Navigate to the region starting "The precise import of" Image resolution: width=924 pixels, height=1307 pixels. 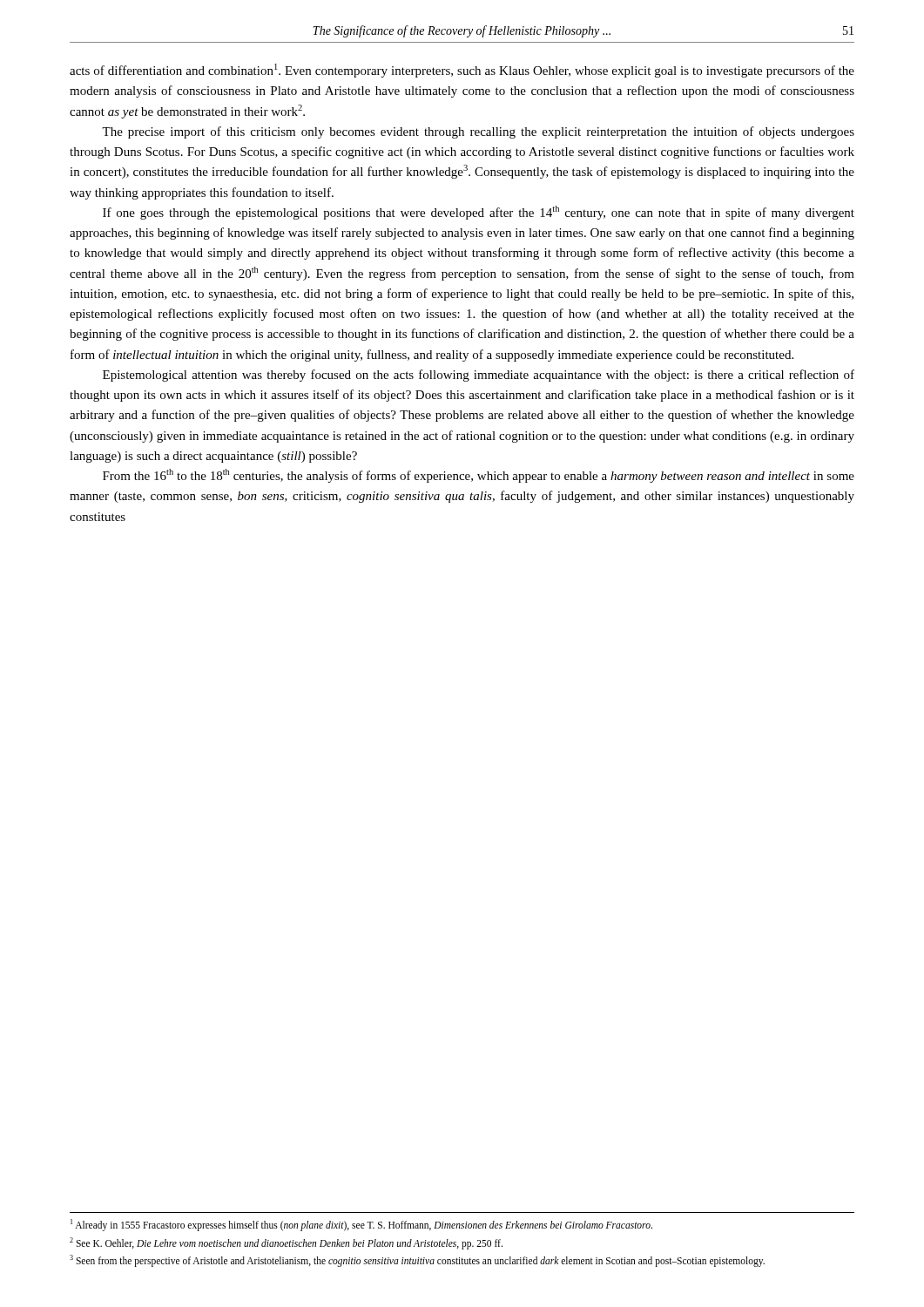pyautogui.click(x=462, y=162)
